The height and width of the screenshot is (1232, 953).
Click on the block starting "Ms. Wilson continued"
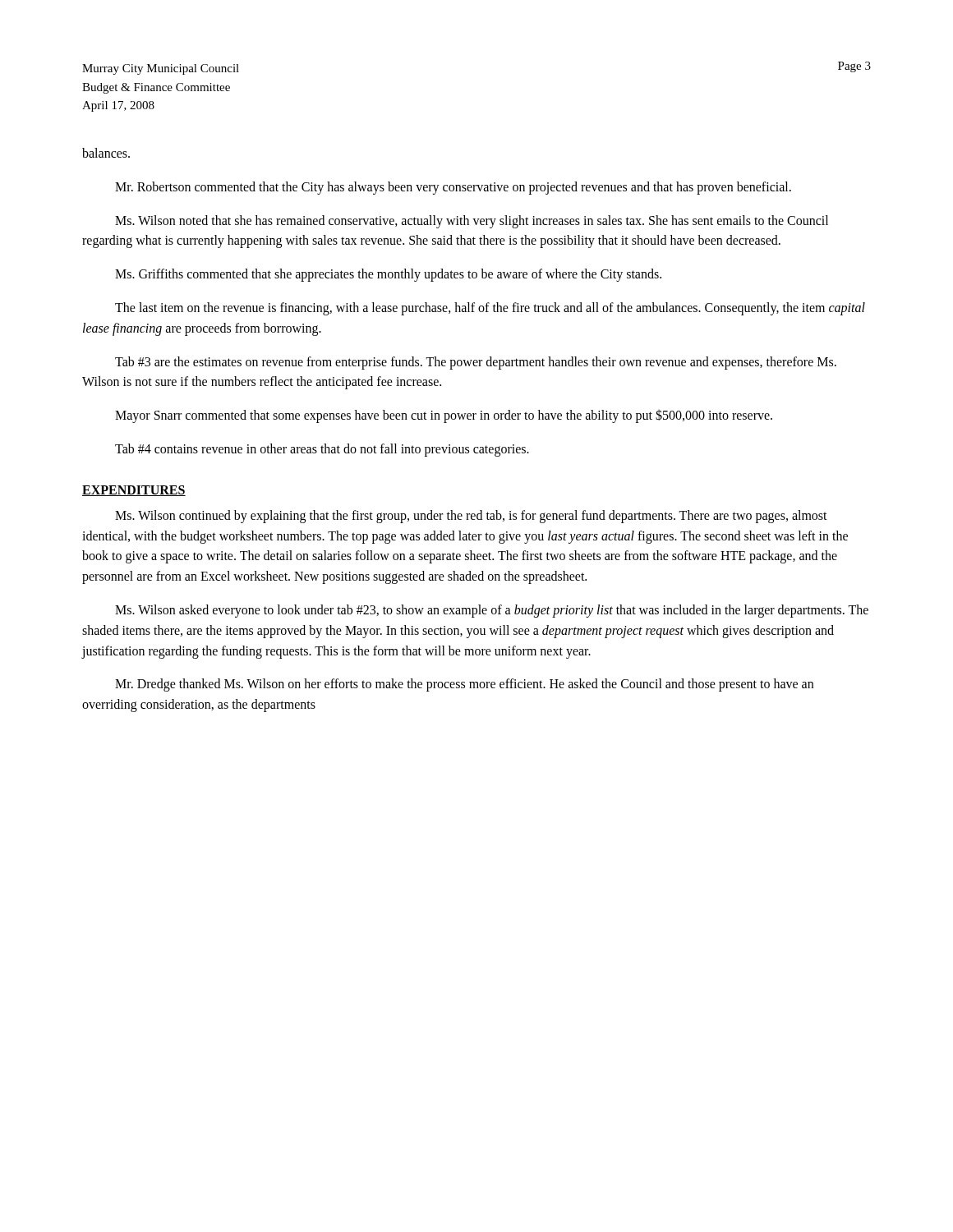(x=476, y=546)
